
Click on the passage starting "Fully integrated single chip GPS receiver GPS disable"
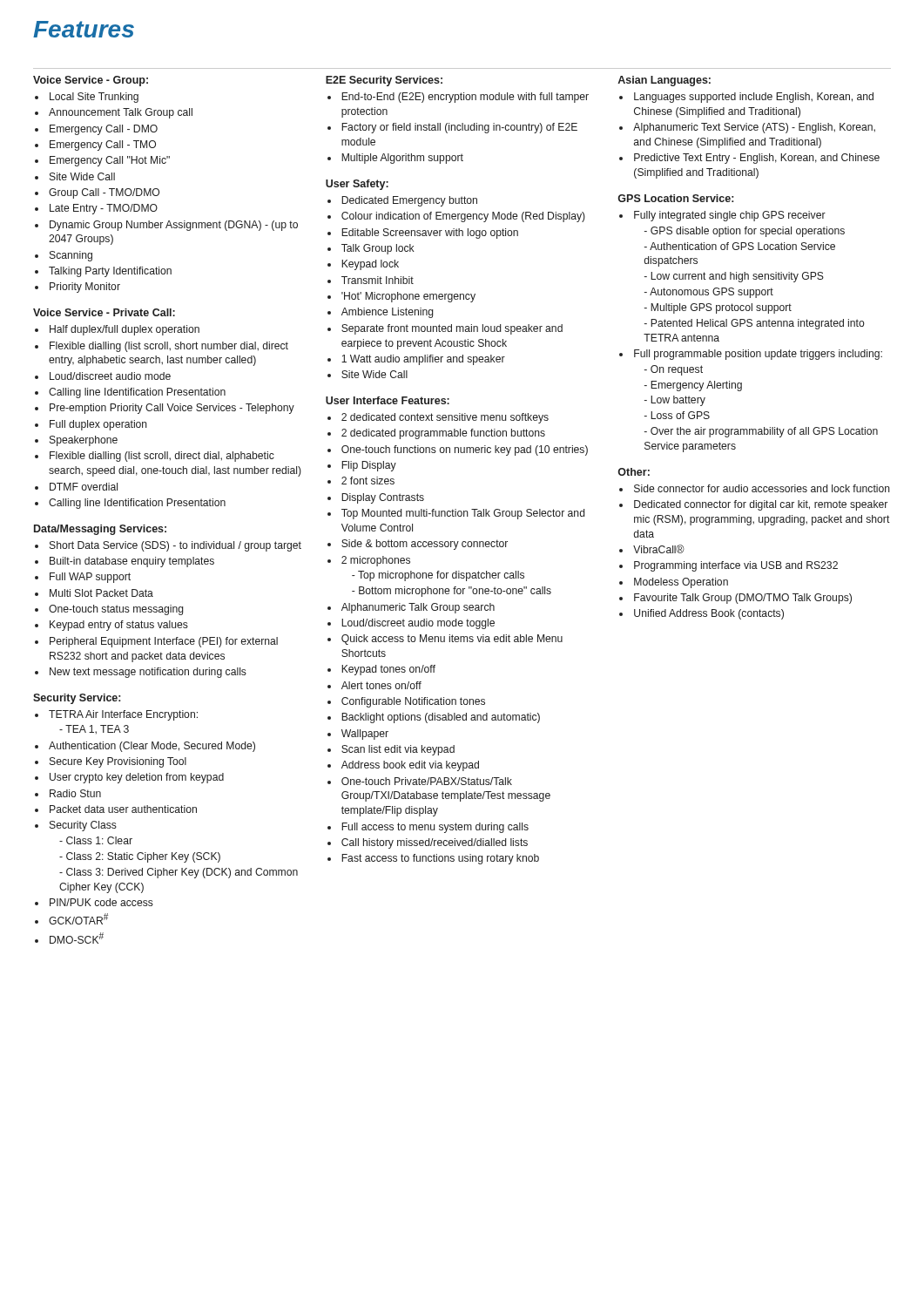[x=762, y=277]
